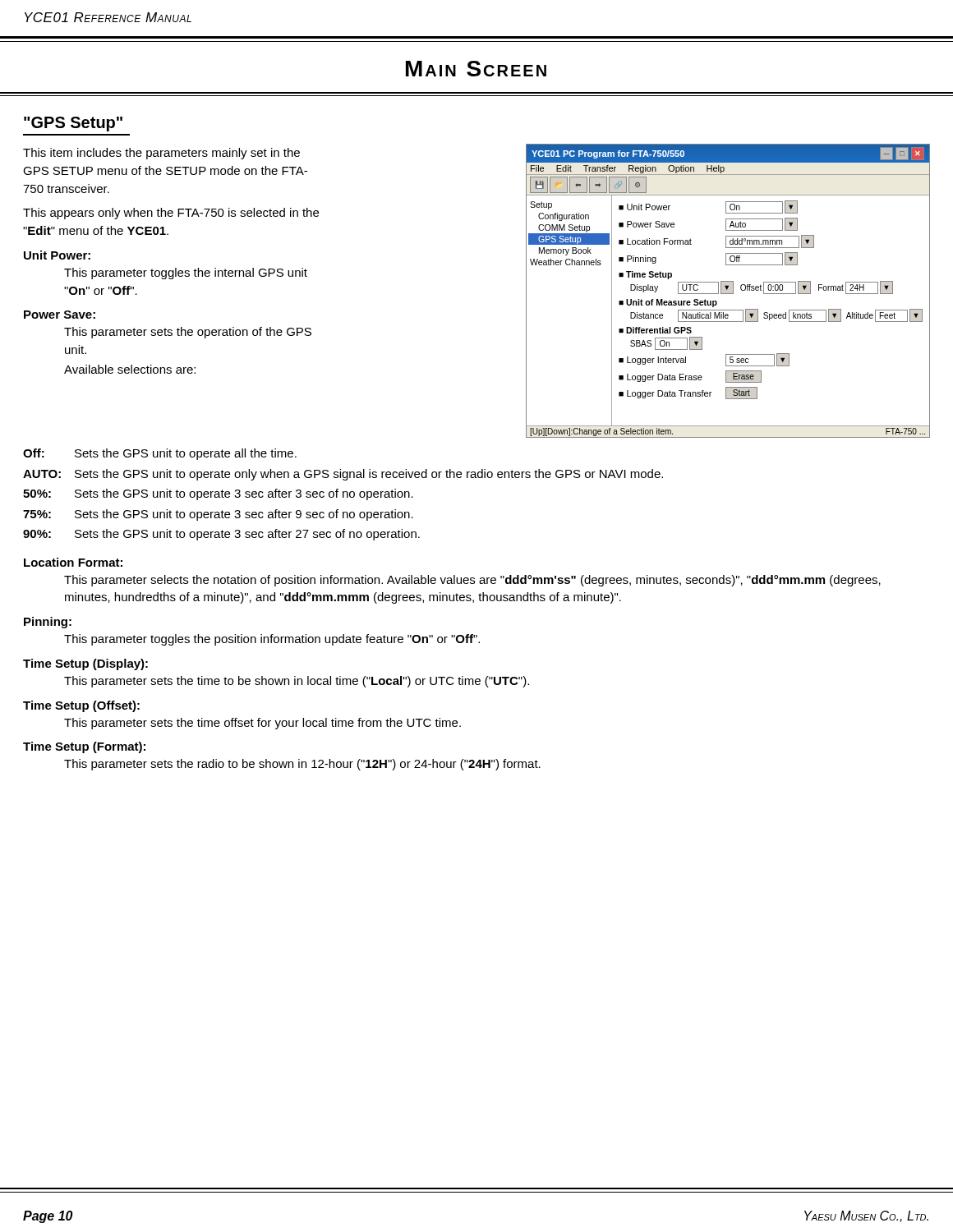Where does it say ""GPS Setup""?
Screen dimensions: 1232x953
tap(76, 124)
